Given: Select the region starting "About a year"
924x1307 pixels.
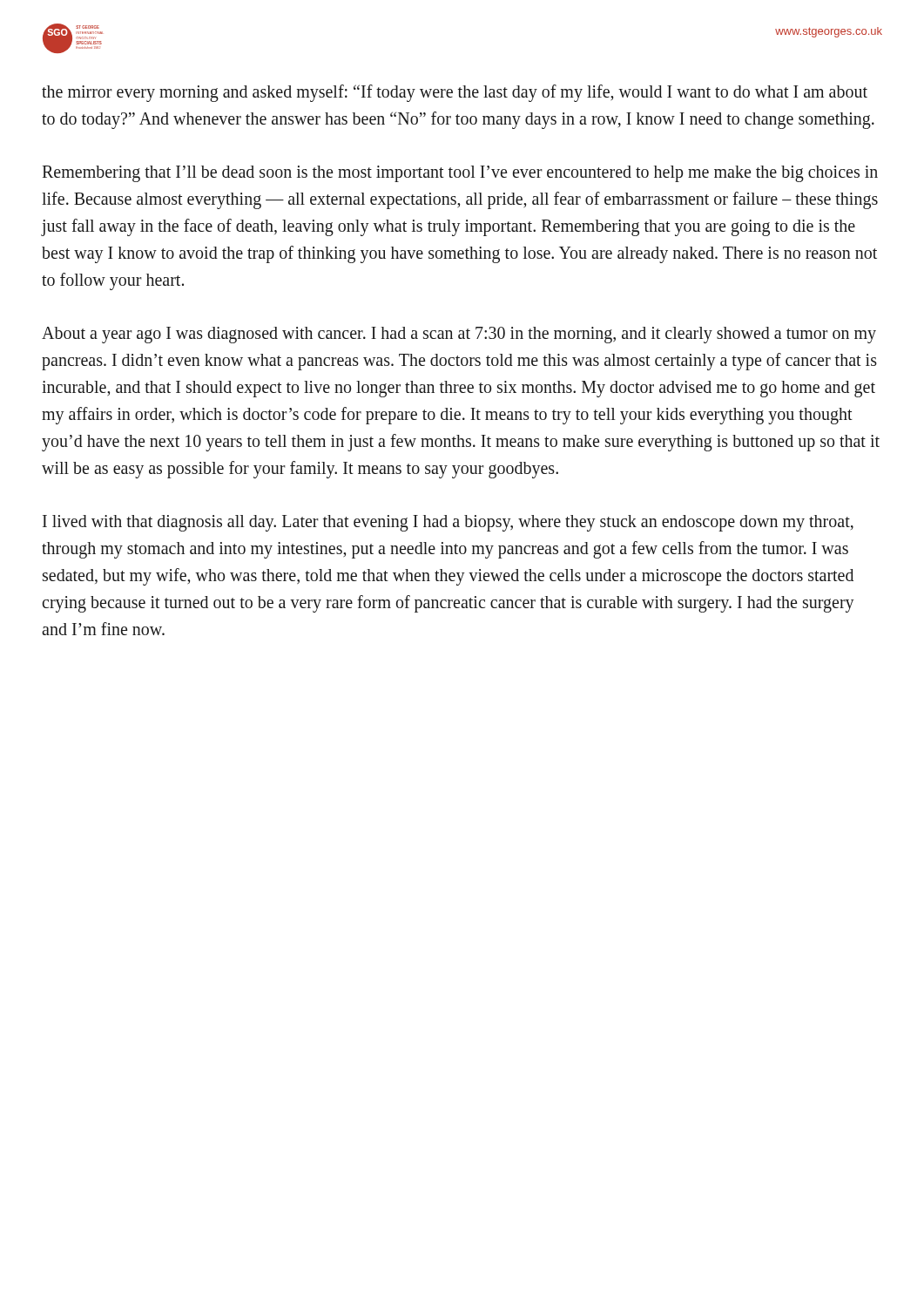Looking at the screenshot, I should point(461,400).
